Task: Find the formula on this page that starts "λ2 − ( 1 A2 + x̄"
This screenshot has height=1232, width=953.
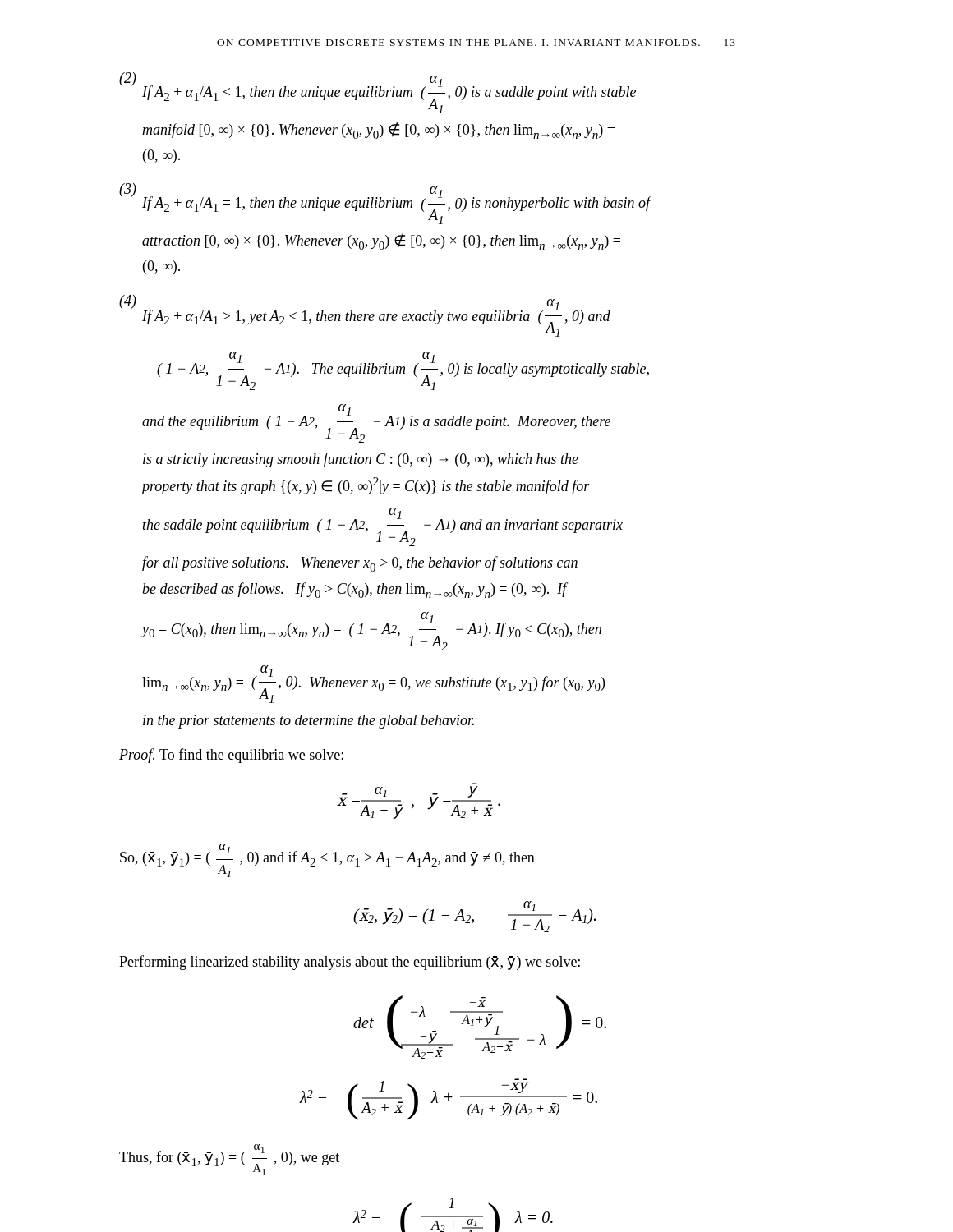Action: [x=493, y=1096]
